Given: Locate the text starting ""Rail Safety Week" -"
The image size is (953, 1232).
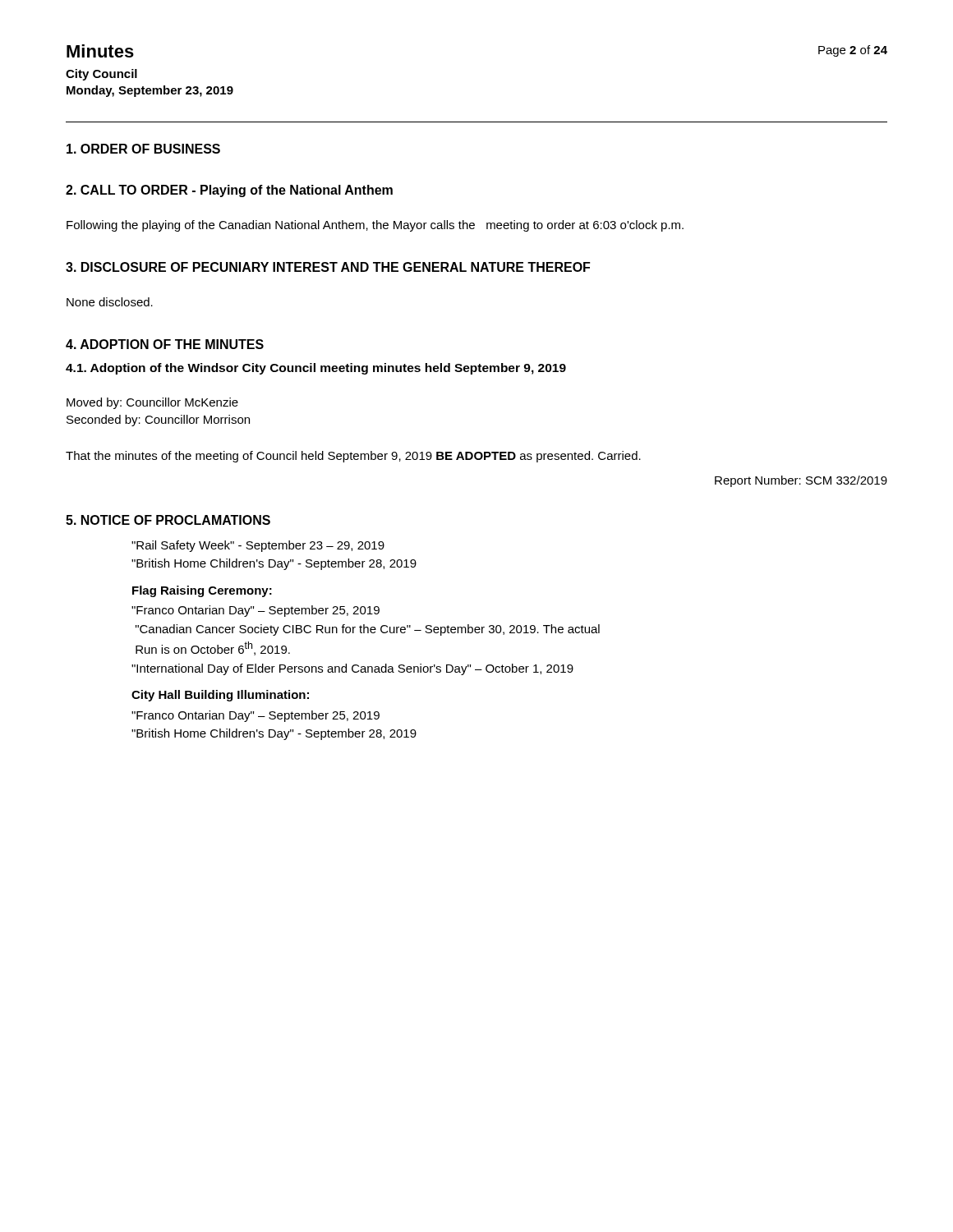Looking at the screenshot, I should tap(258, 545).
